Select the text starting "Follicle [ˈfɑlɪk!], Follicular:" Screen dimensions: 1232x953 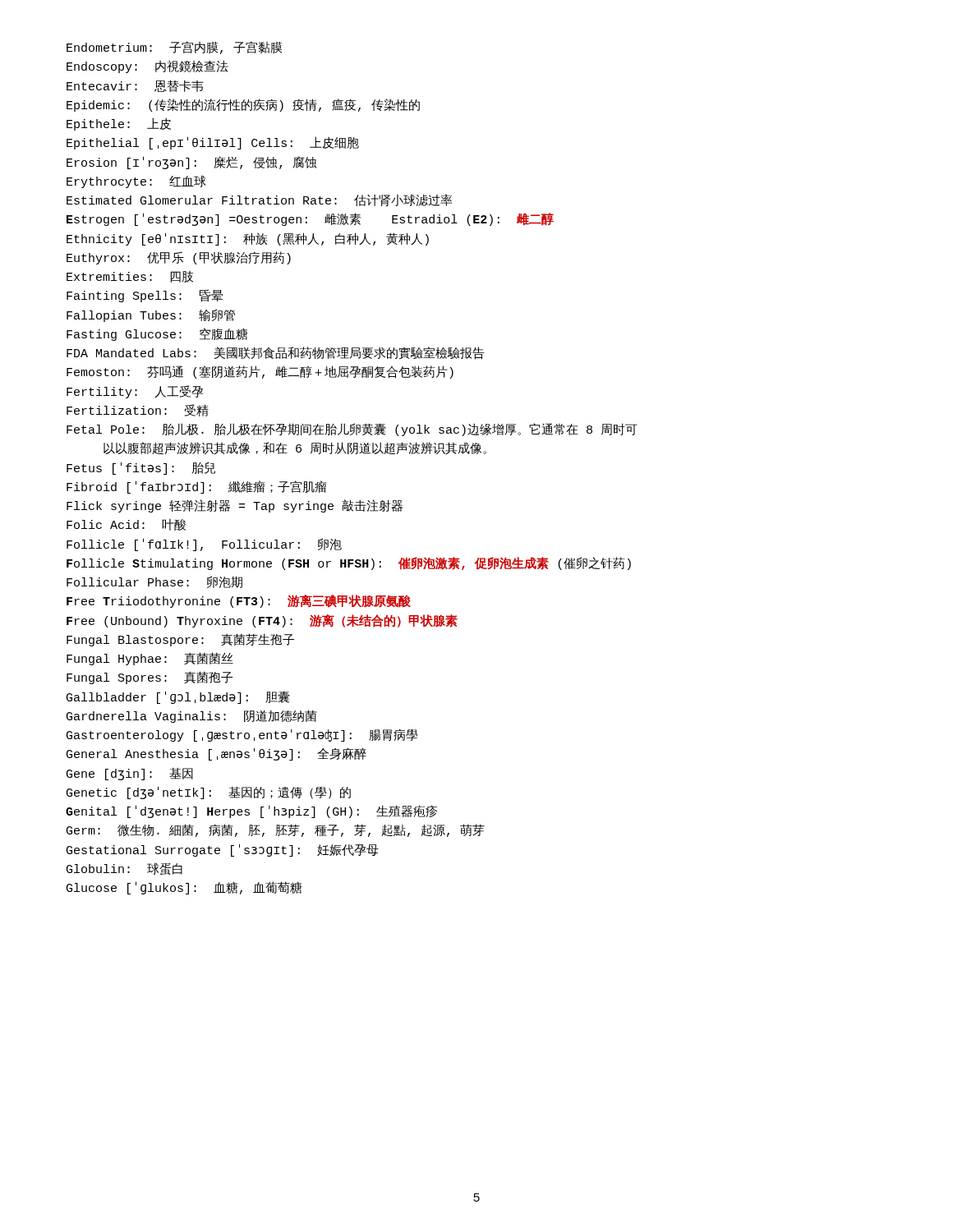(204, 545)
